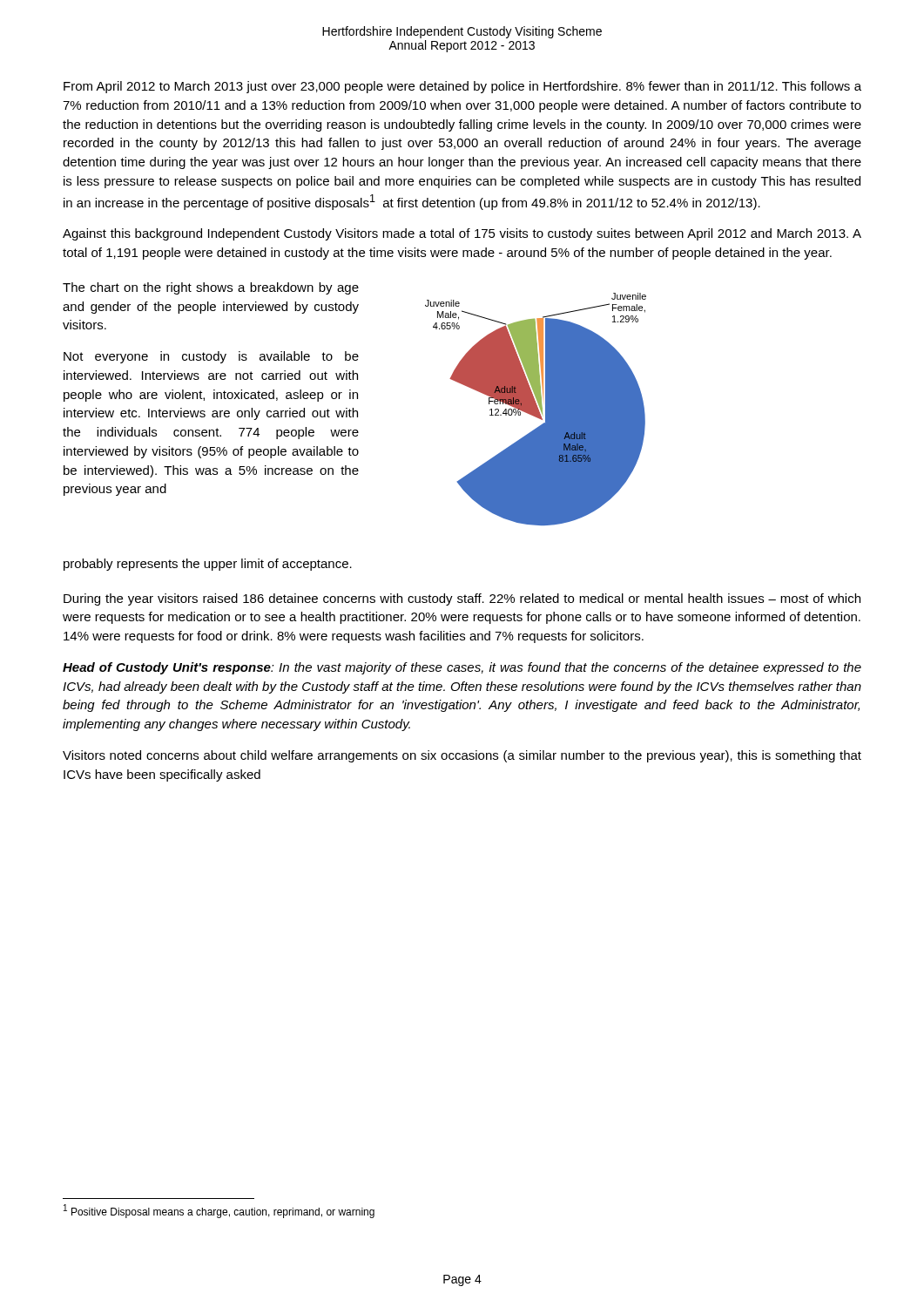924x1307 pixels.
Task: Point to the block beginning "Head of Custody Unit's"
Action: pos(462,695)
